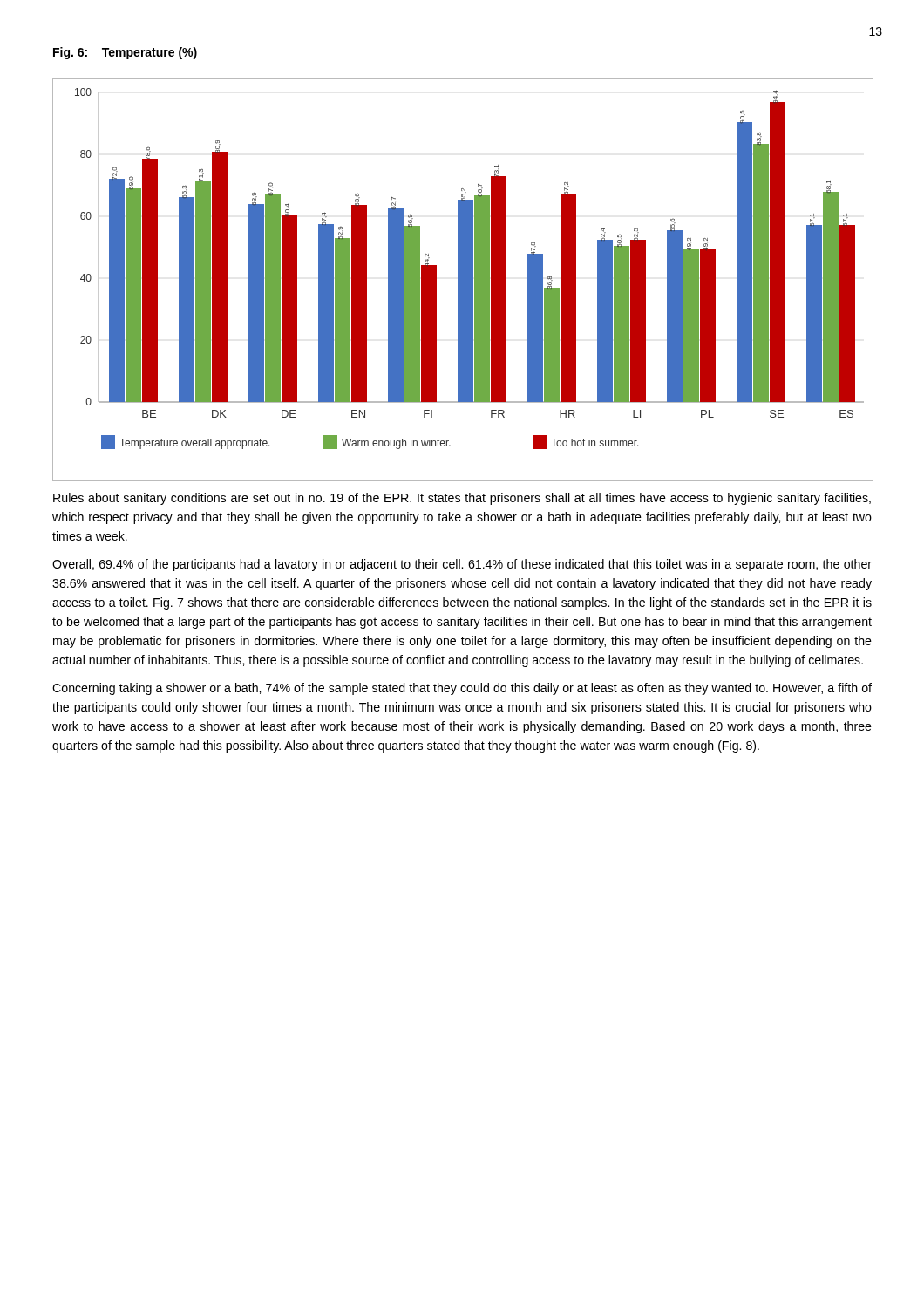The height and width of the screenshot is (1308, 924).
Task: Click the grouped bar chart
Action: coord(462,281)
